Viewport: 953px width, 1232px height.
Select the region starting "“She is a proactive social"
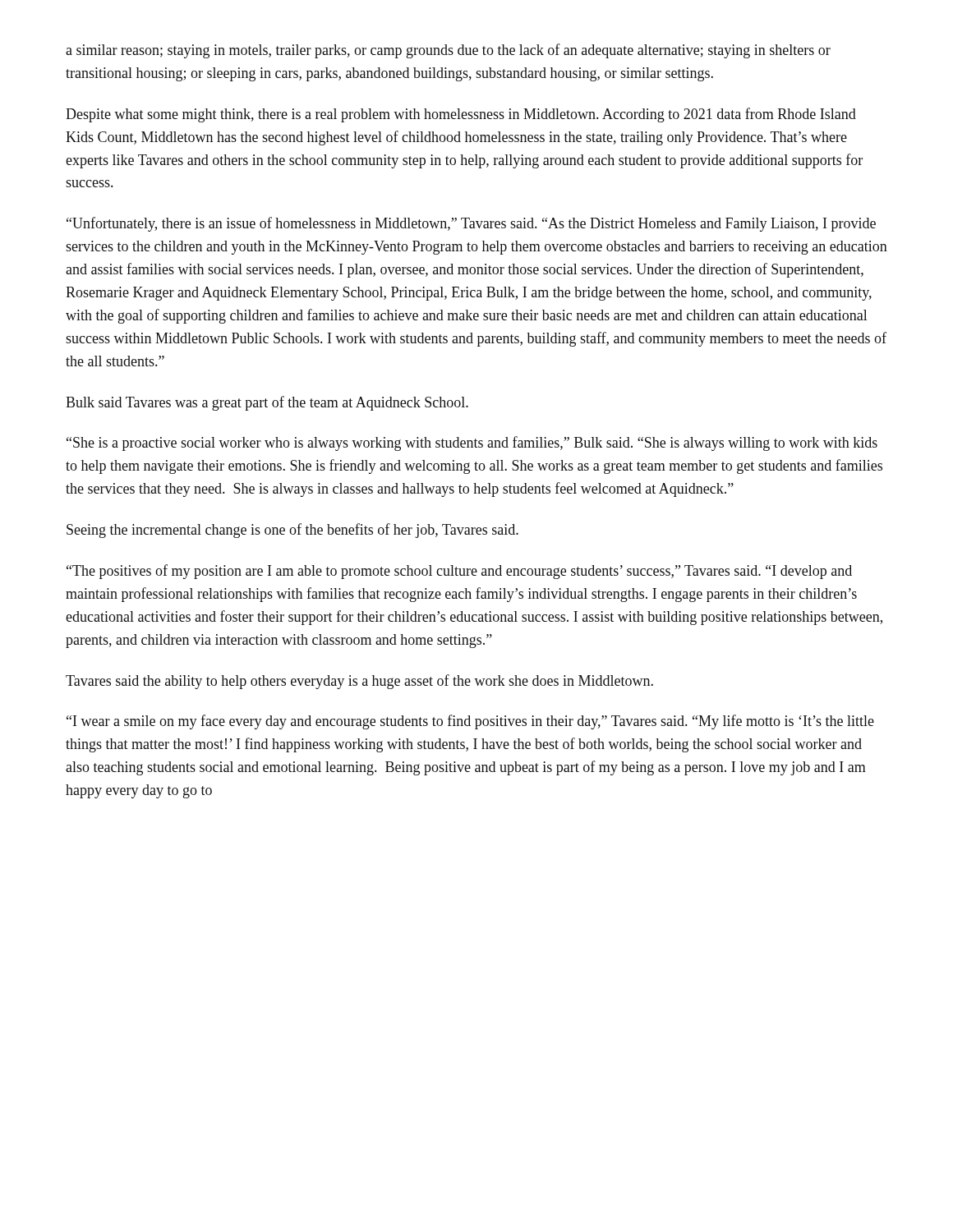[474, 466]
